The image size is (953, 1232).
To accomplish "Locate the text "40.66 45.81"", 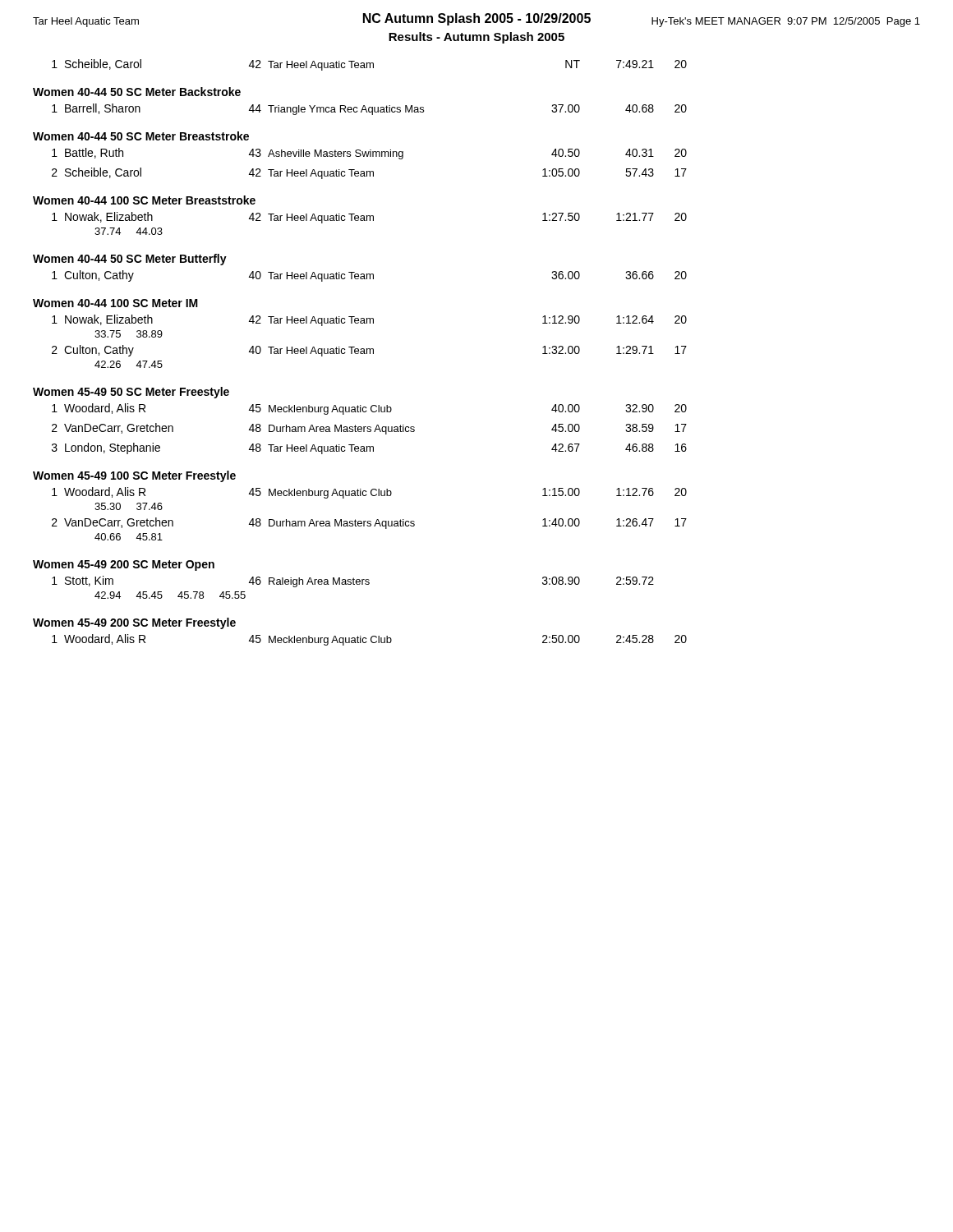I will pos(129,537).
